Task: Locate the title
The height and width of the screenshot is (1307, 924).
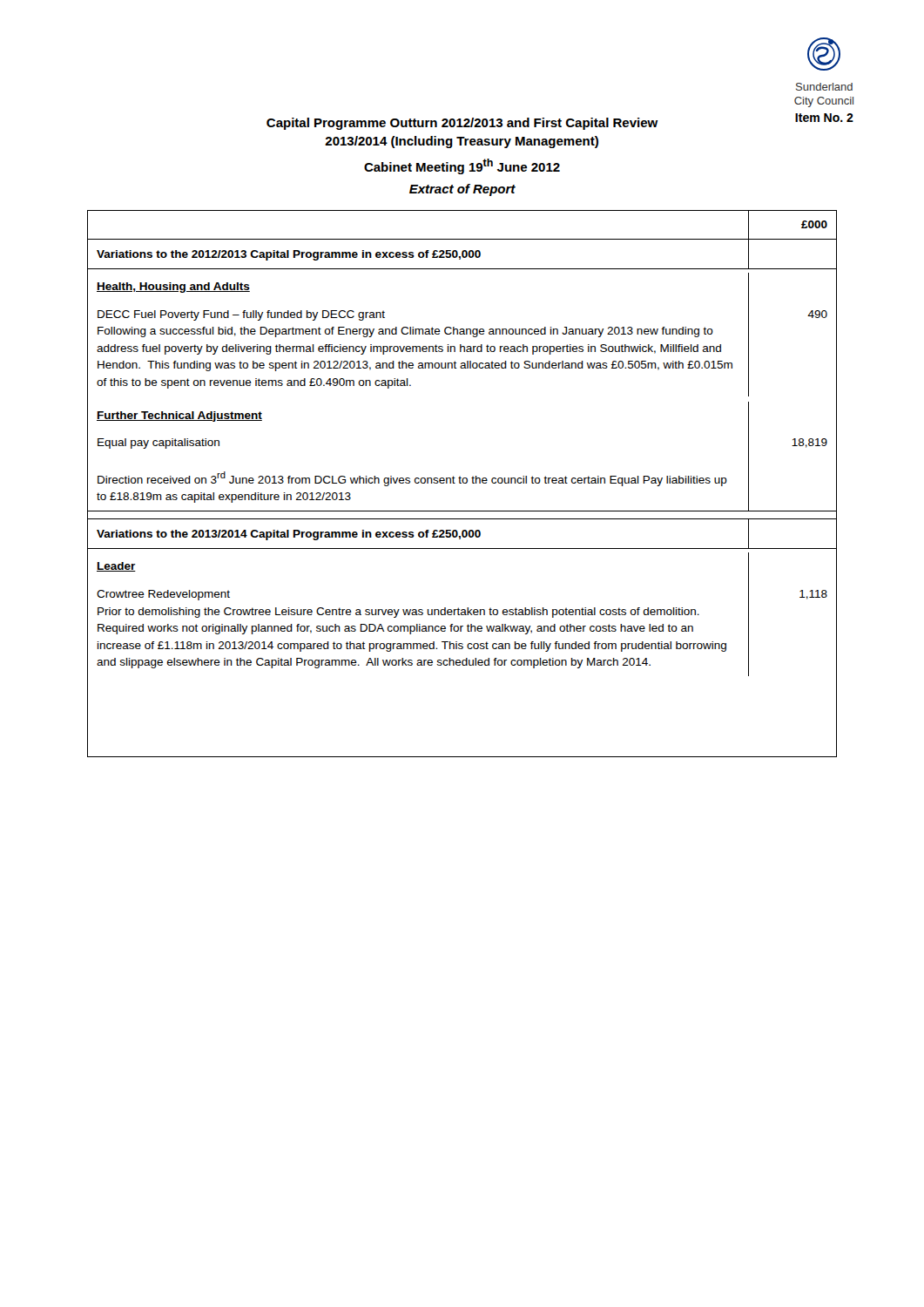Action: pyautogui.click(x=462, y=132)
